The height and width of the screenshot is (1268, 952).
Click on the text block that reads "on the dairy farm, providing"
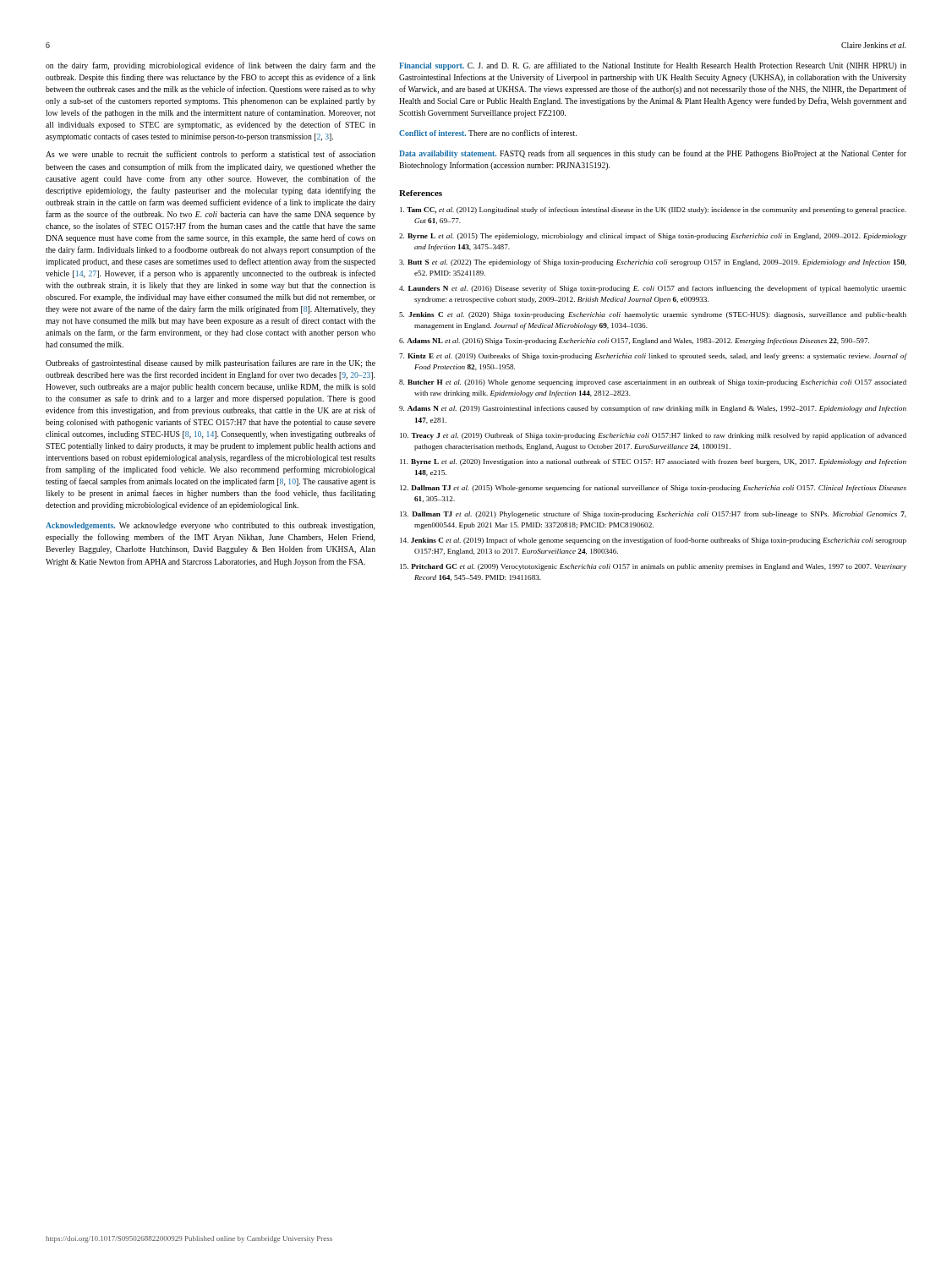[x=211, y=102]
